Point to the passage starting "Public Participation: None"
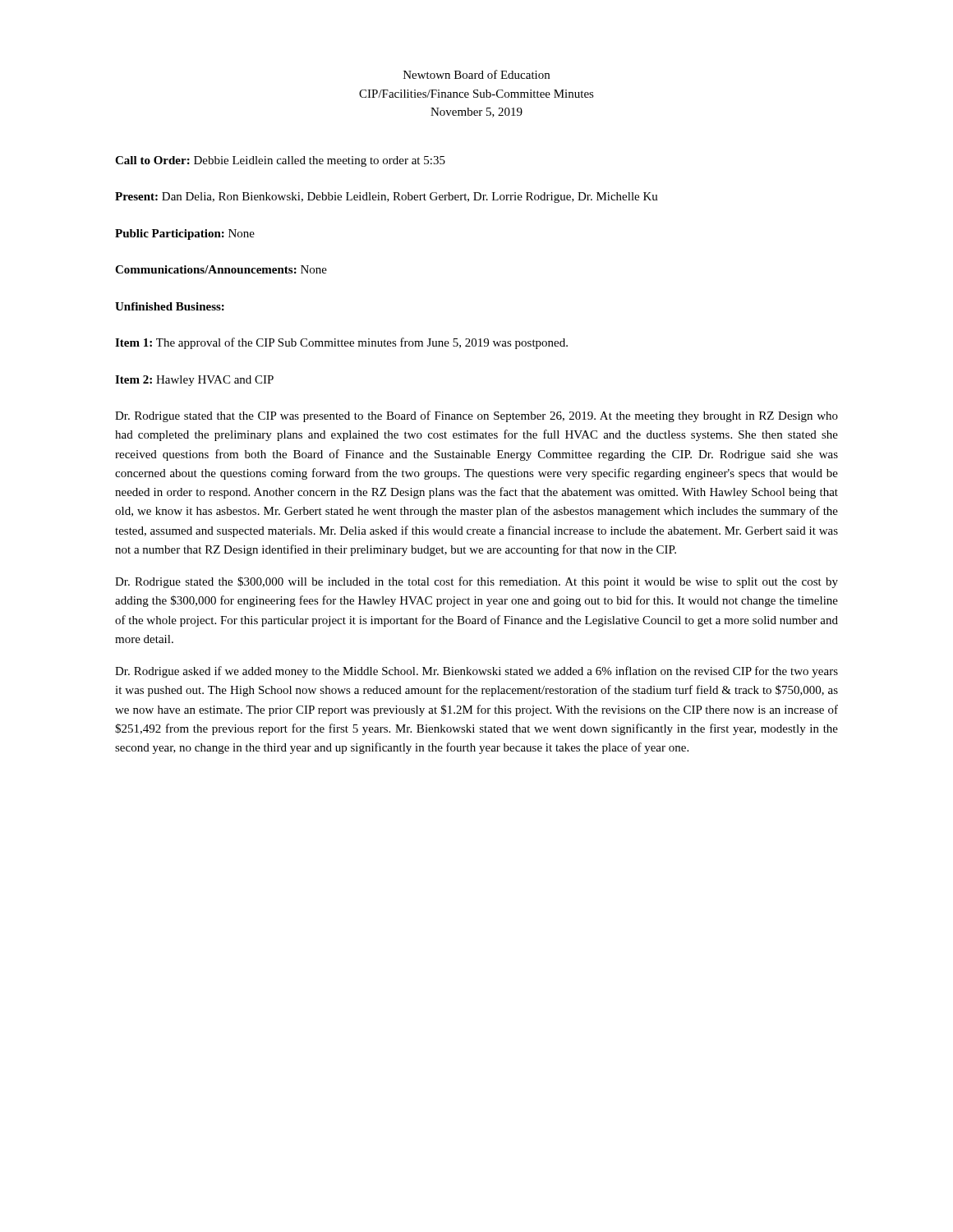The image size is (953, 1232). click(185, 234)
